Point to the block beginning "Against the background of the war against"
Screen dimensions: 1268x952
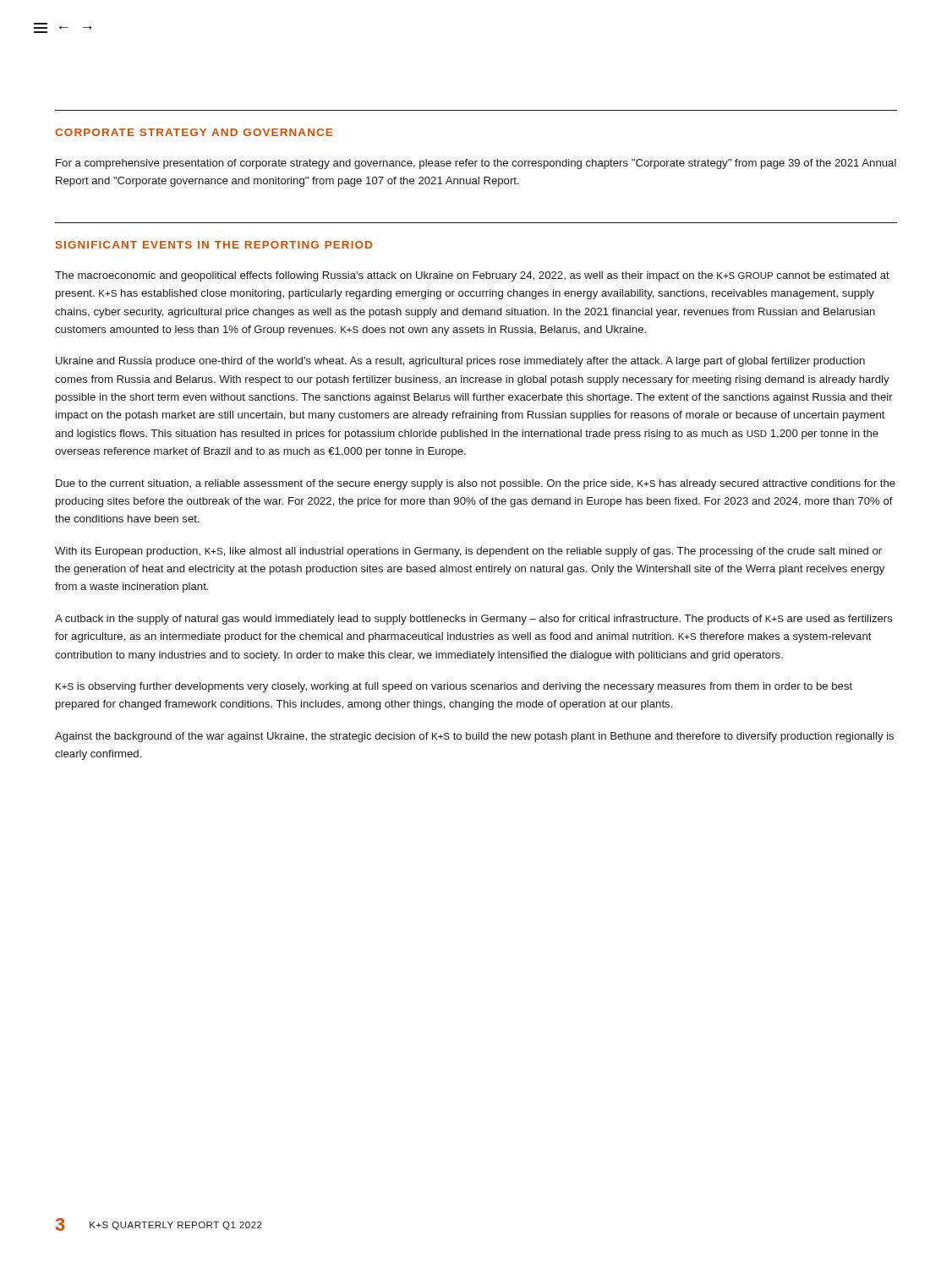pyautogui.click(x=475, y=745)
